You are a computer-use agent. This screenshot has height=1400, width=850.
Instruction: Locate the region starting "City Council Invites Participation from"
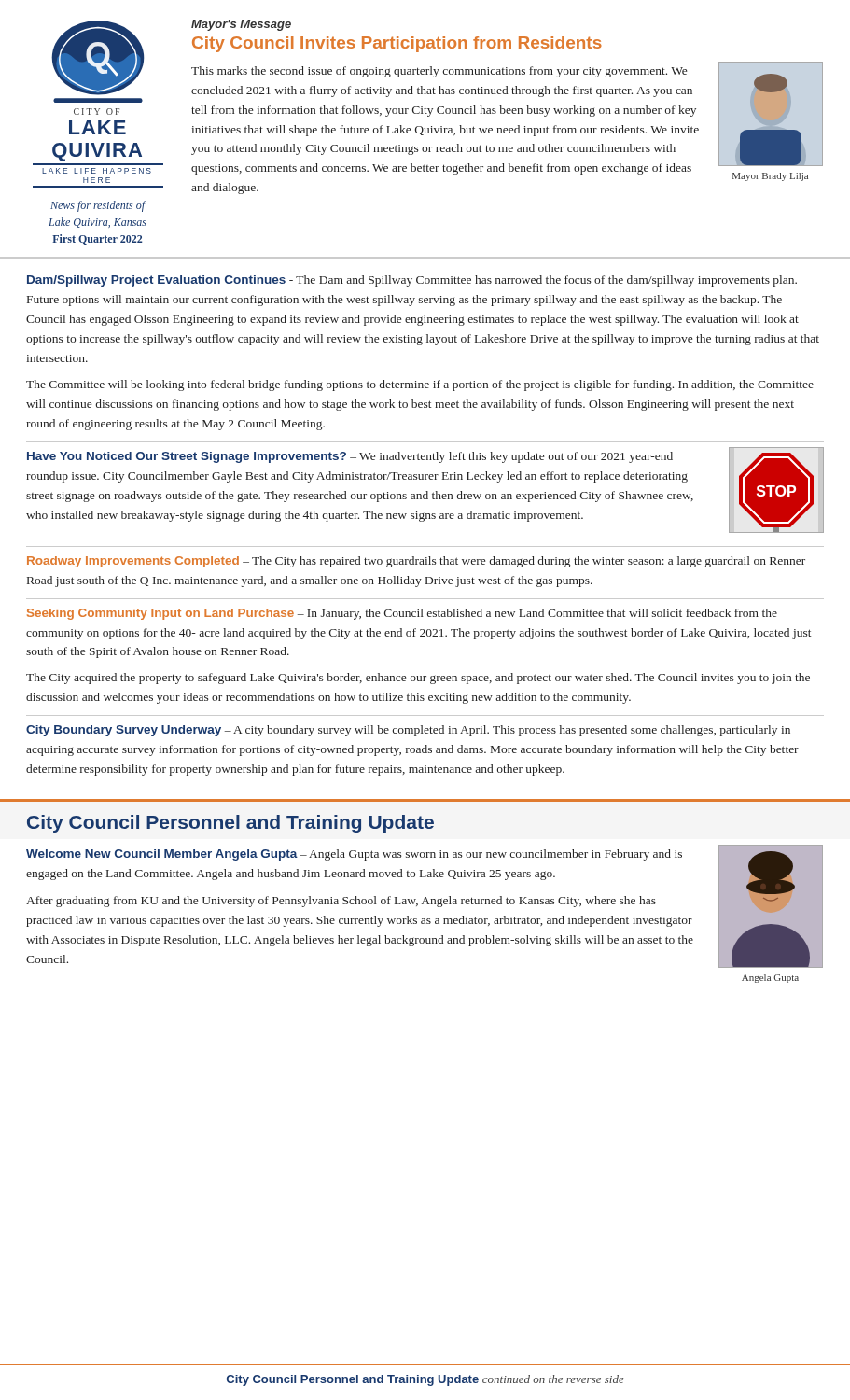(397, 42)
